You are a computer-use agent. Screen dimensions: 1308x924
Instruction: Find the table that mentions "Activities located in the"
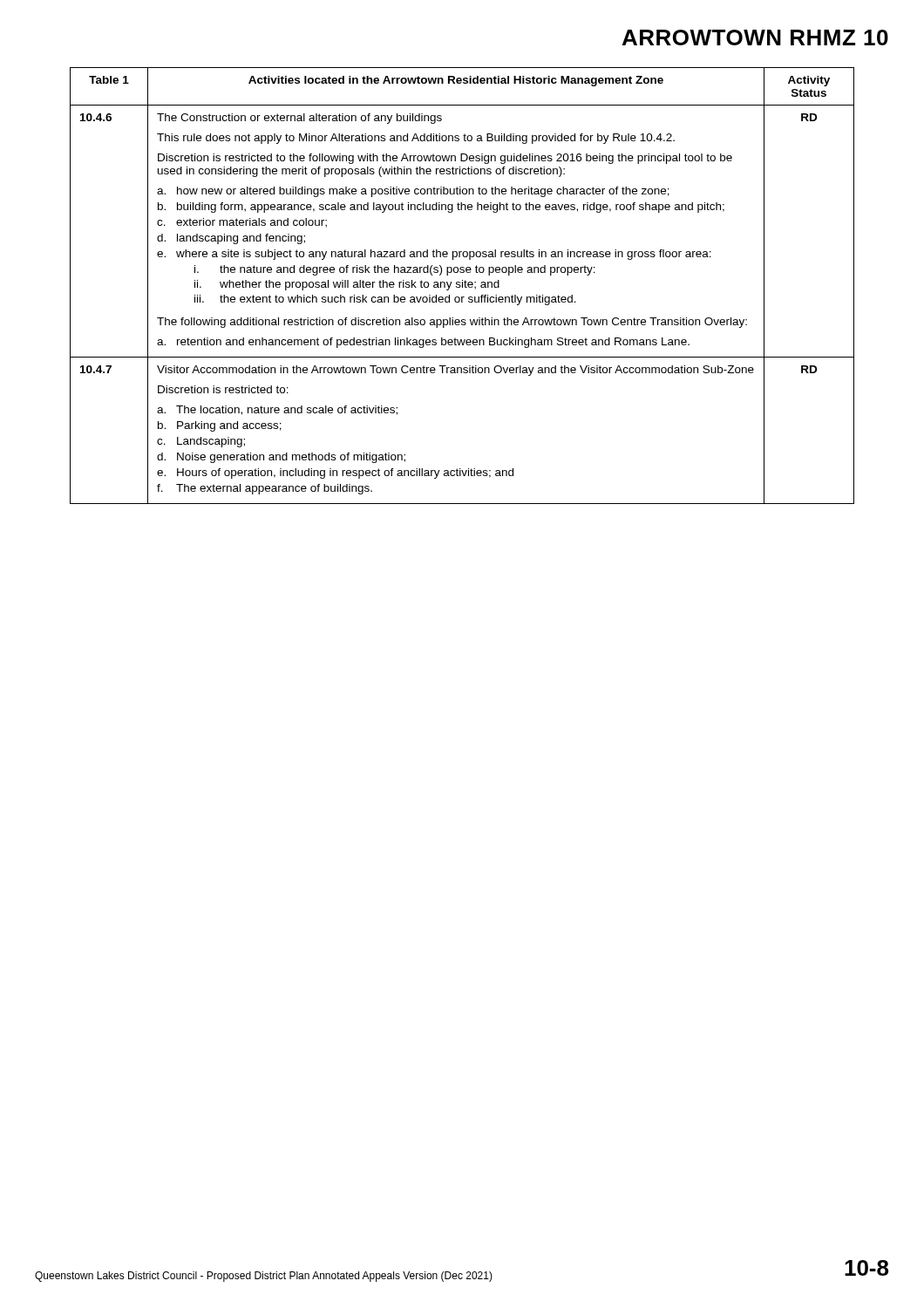coord(462,286)
